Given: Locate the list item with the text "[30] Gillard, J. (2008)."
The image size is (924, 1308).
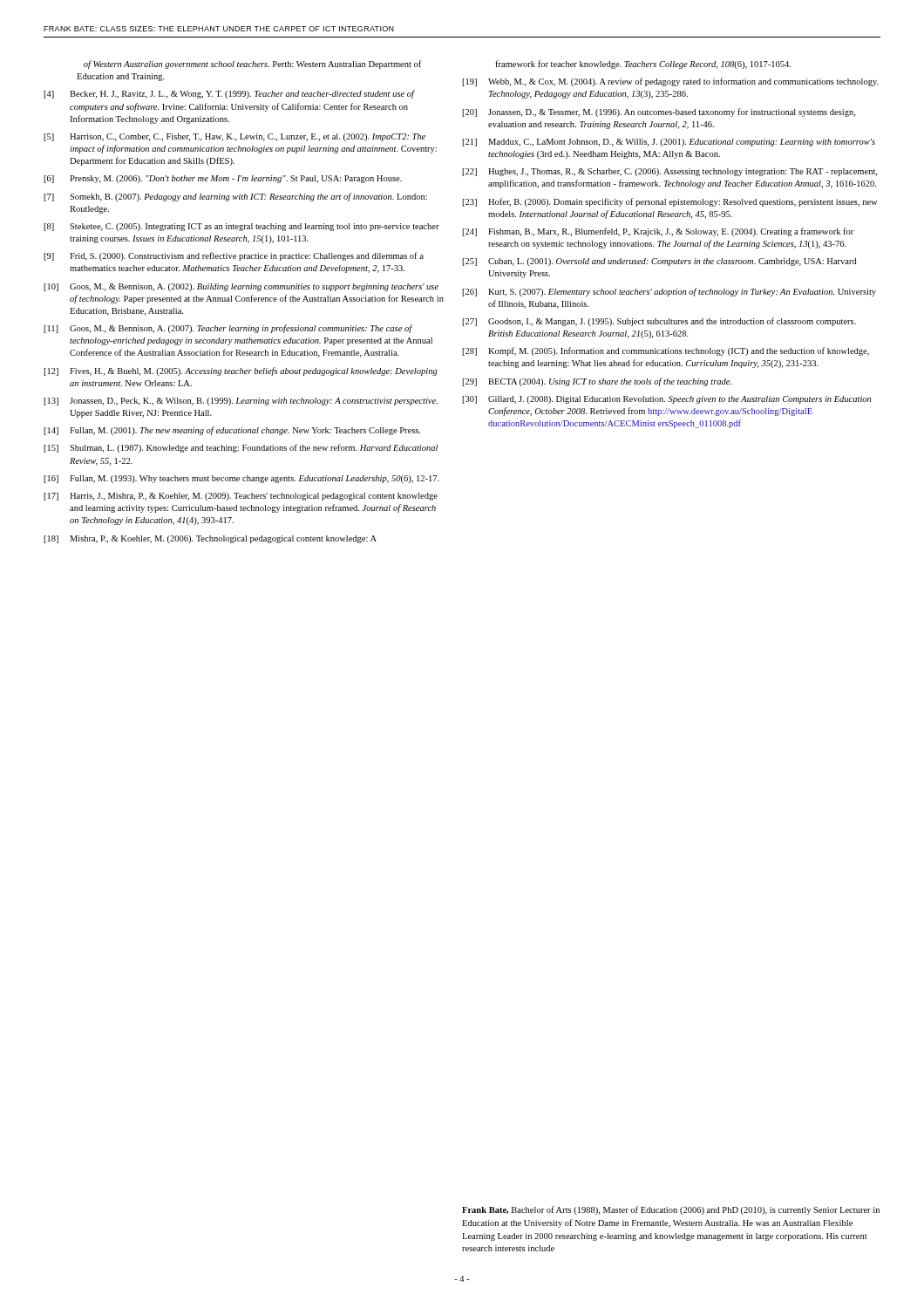Looking at the screenshot, I should [x=671, y=412].
